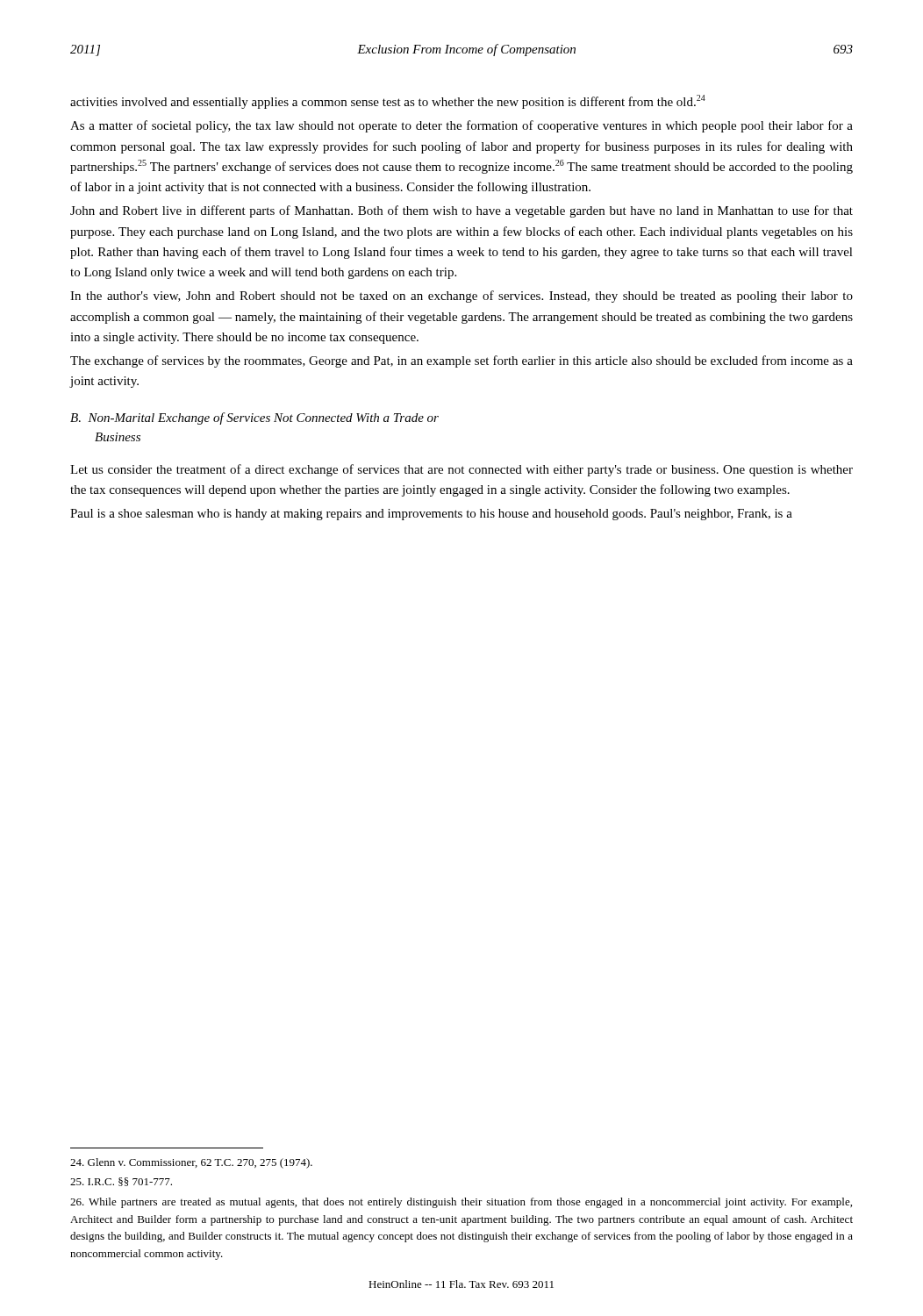The width and height of the screenshot is (923, 1316).
Task: Find the block on this page that starts "The exchange of services by the roommates, George"
Action: point(462,371)
